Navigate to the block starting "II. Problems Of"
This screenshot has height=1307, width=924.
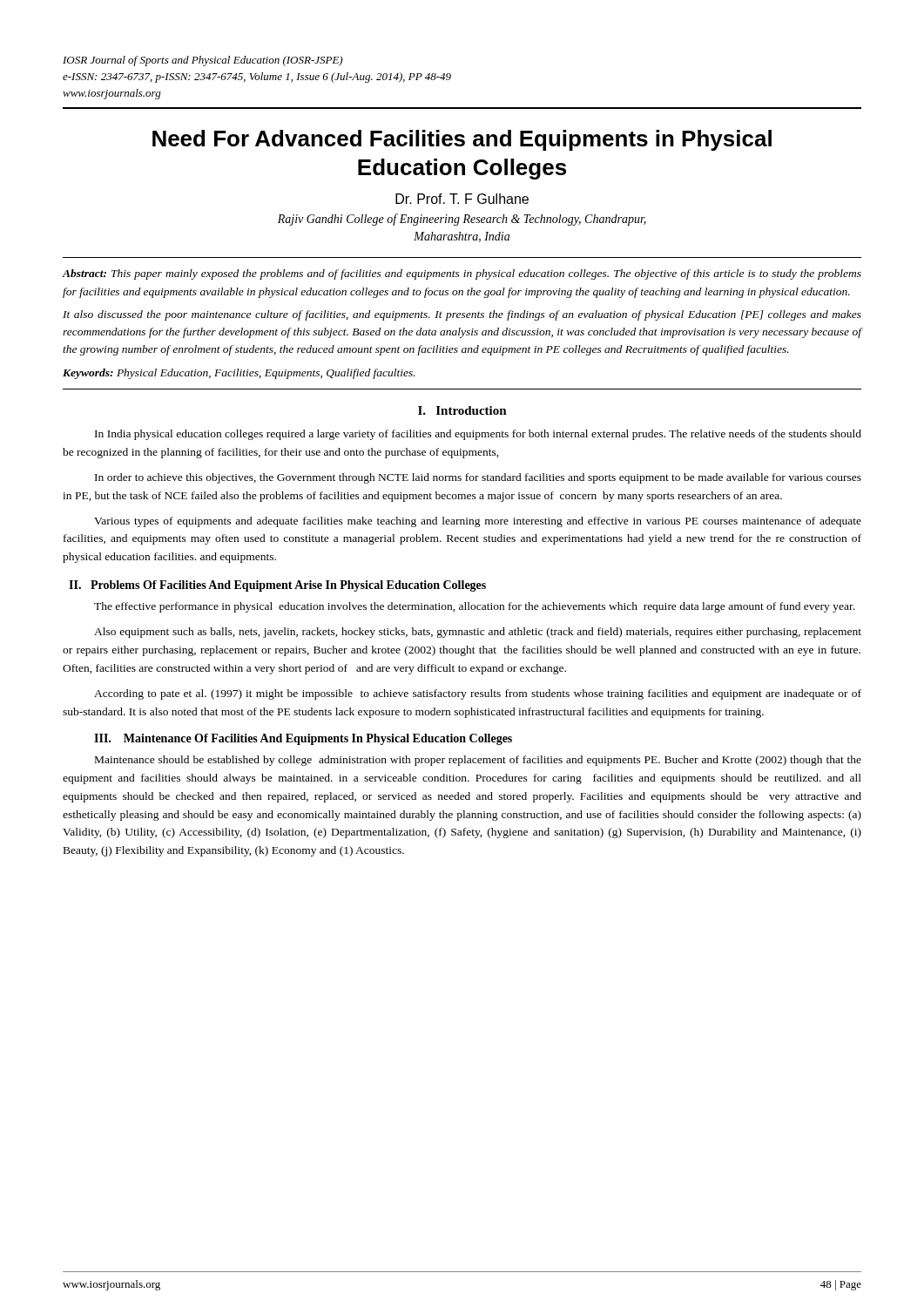pos(274,585)
